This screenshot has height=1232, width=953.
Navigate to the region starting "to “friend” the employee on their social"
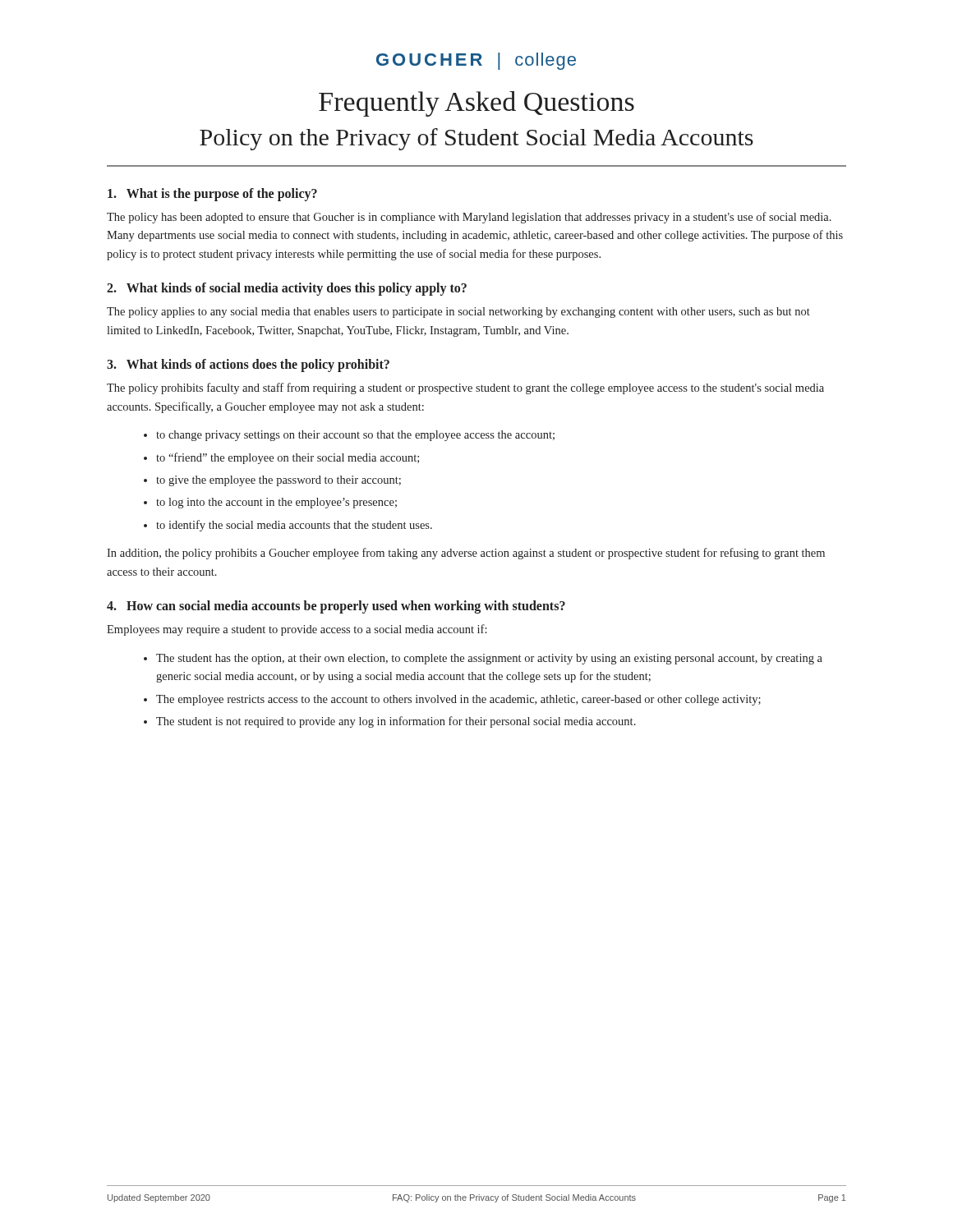point(288,457)
